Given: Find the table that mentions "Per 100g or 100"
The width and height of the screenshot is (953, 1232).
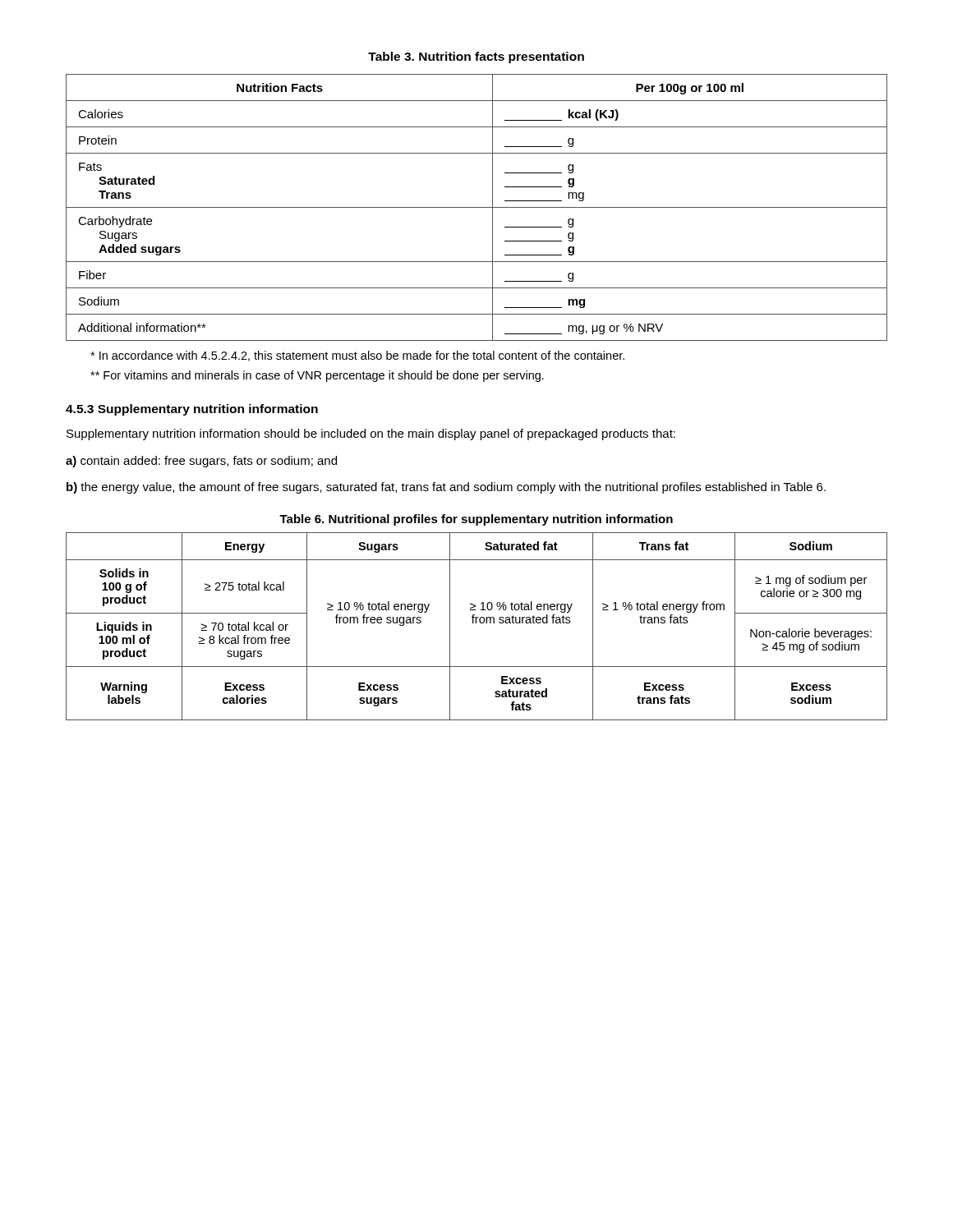Looking at the screenshot, I should [476, 207].
